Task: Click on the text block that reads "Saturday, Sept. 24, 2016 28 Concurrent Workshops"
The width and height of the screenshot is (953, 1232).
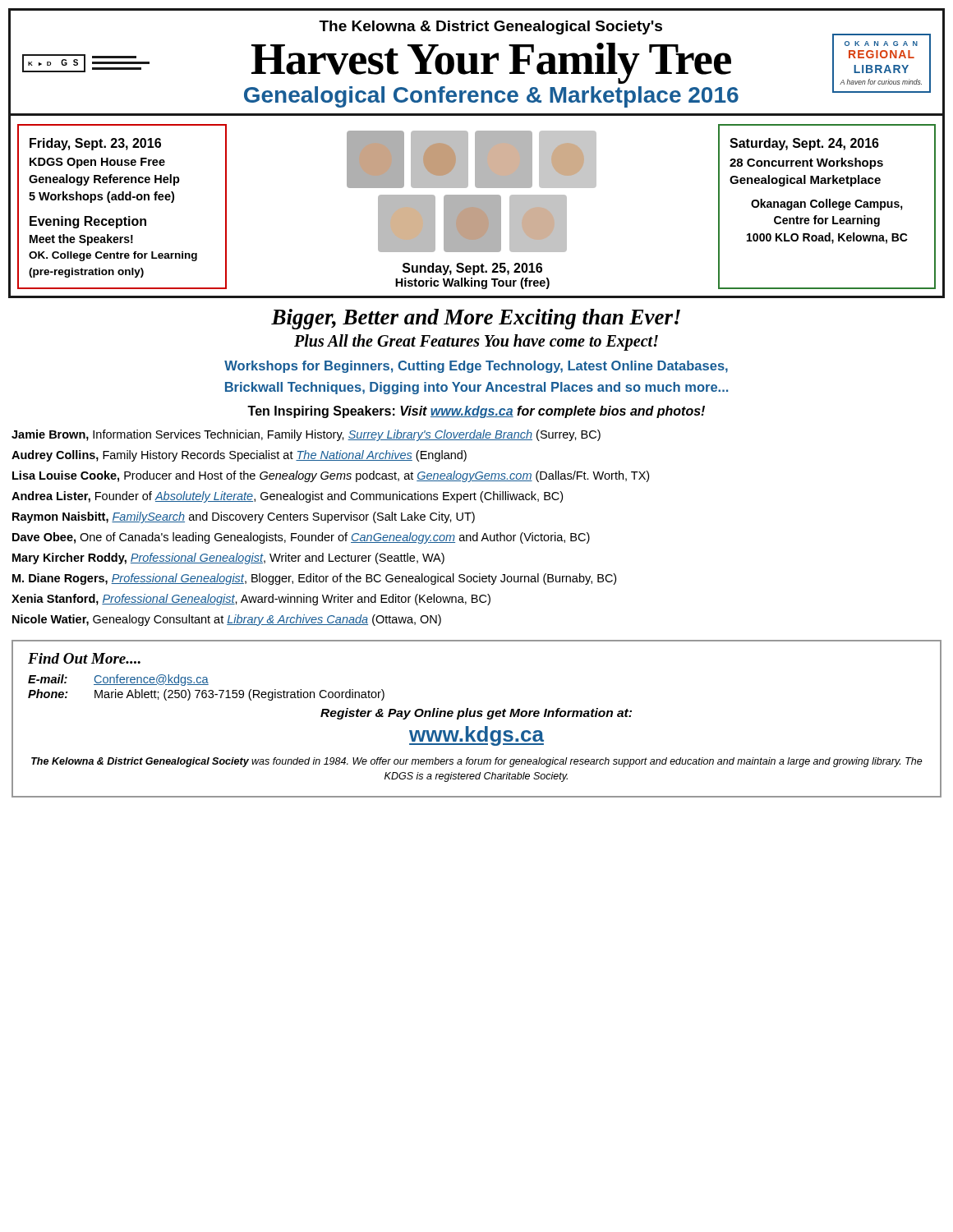Action: coord(827,190)
